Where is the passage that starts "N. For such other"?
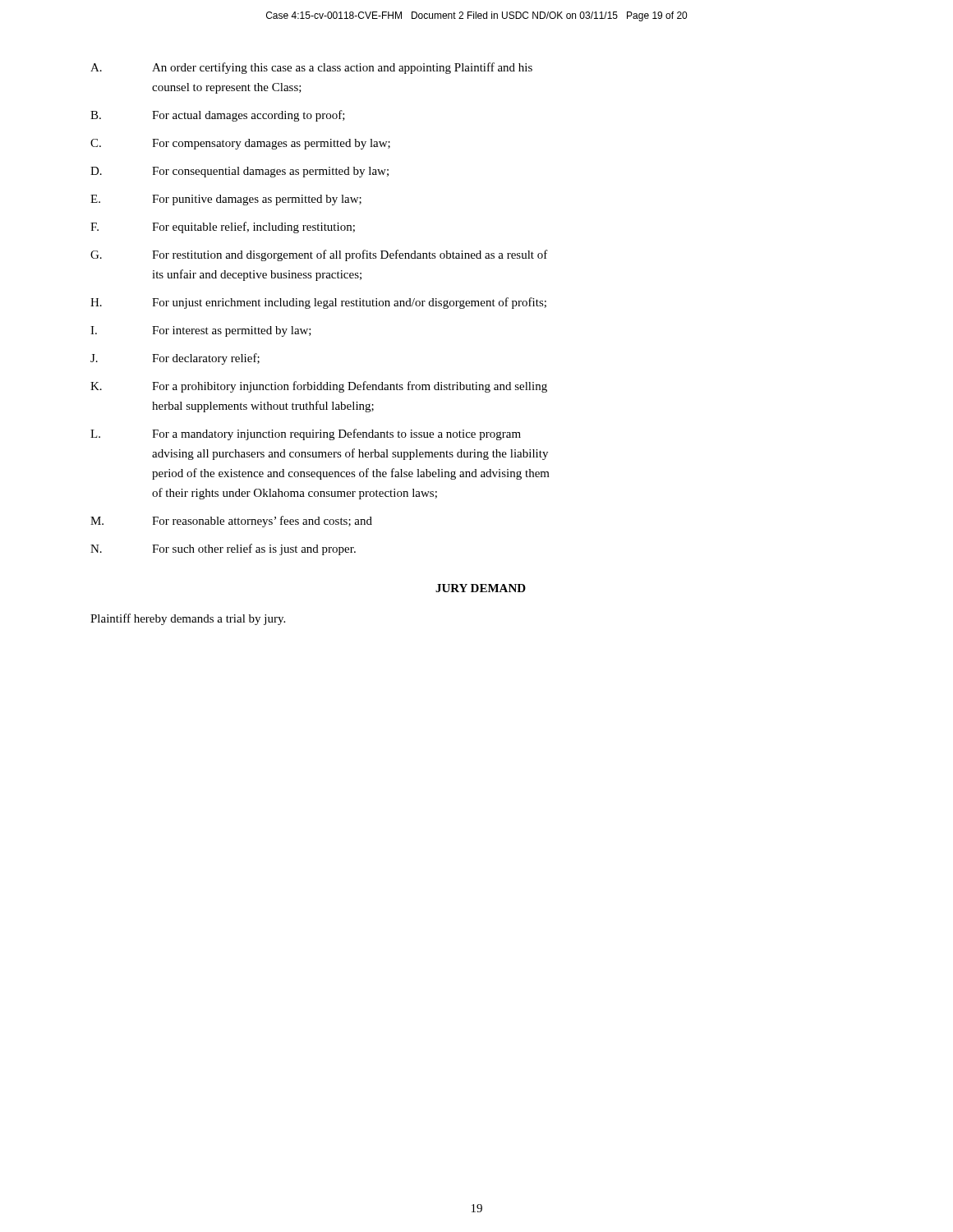Viewport: 953px width, 1232px height. (223, 549)
